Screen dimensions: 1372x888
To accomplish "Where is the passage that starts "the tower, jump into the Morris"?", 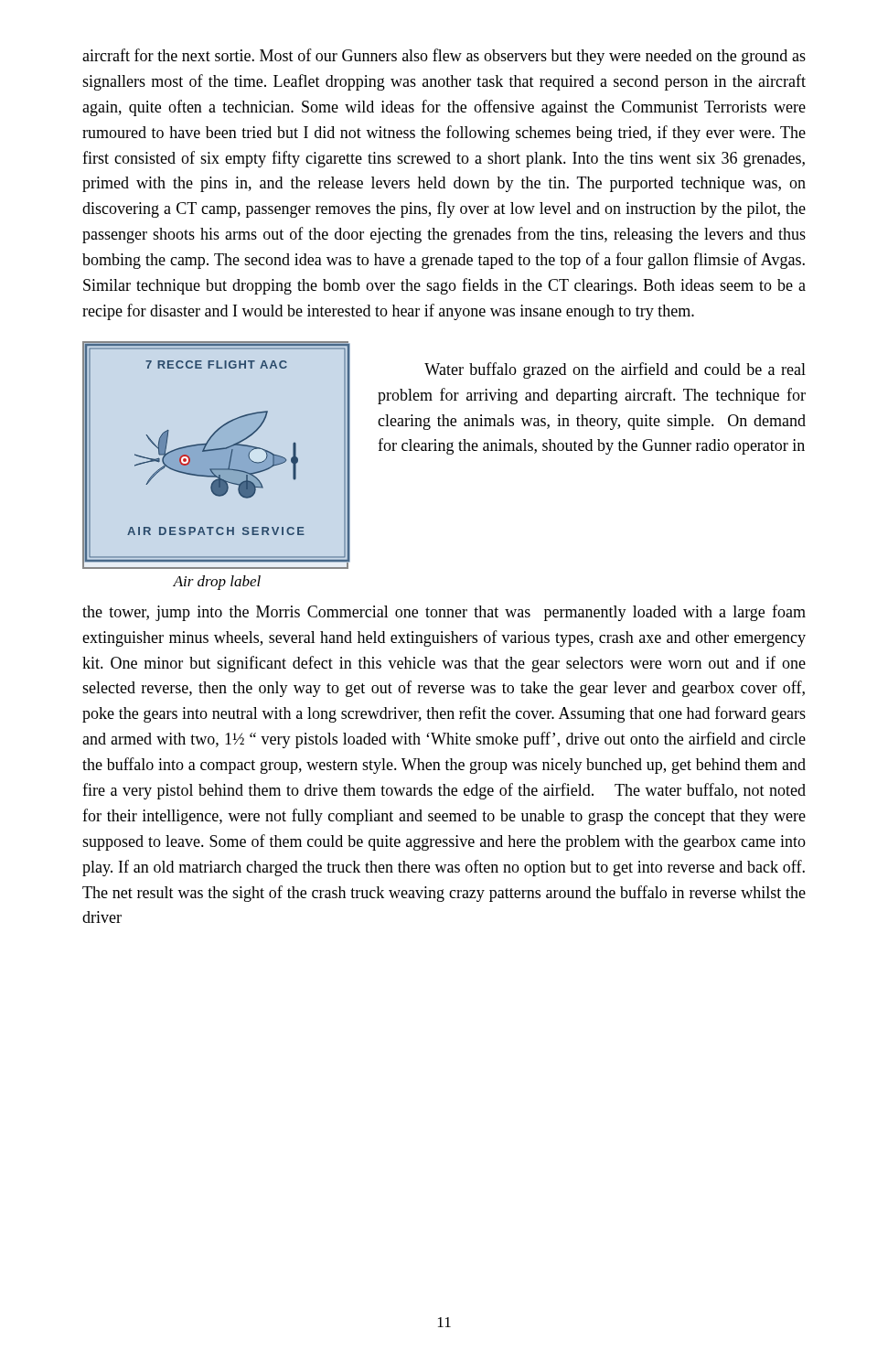I will (x=444, y=765).
